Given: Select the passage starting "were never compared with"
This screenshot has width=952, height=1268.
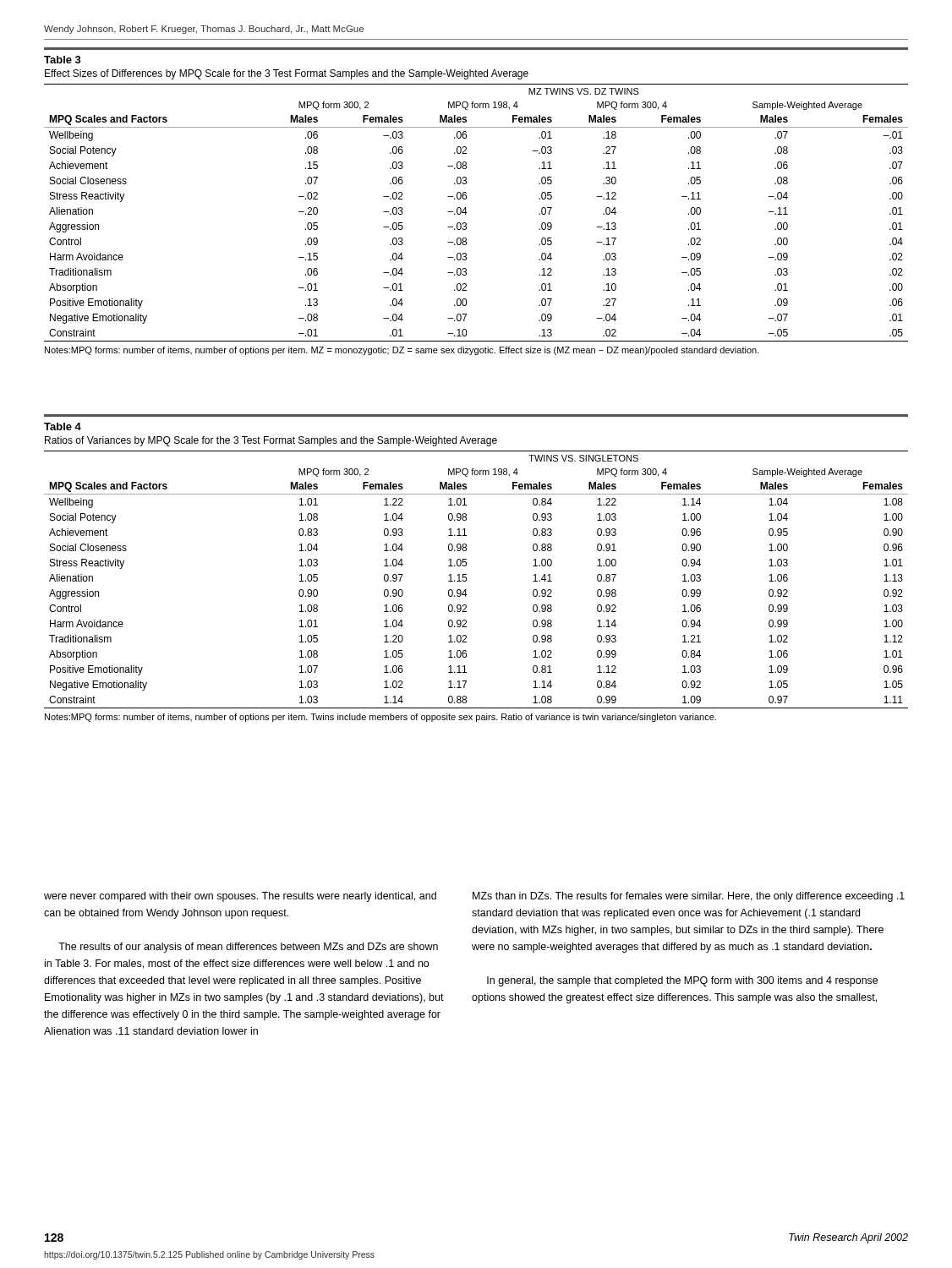Looking at the screenshot, I should click(244, 964).
